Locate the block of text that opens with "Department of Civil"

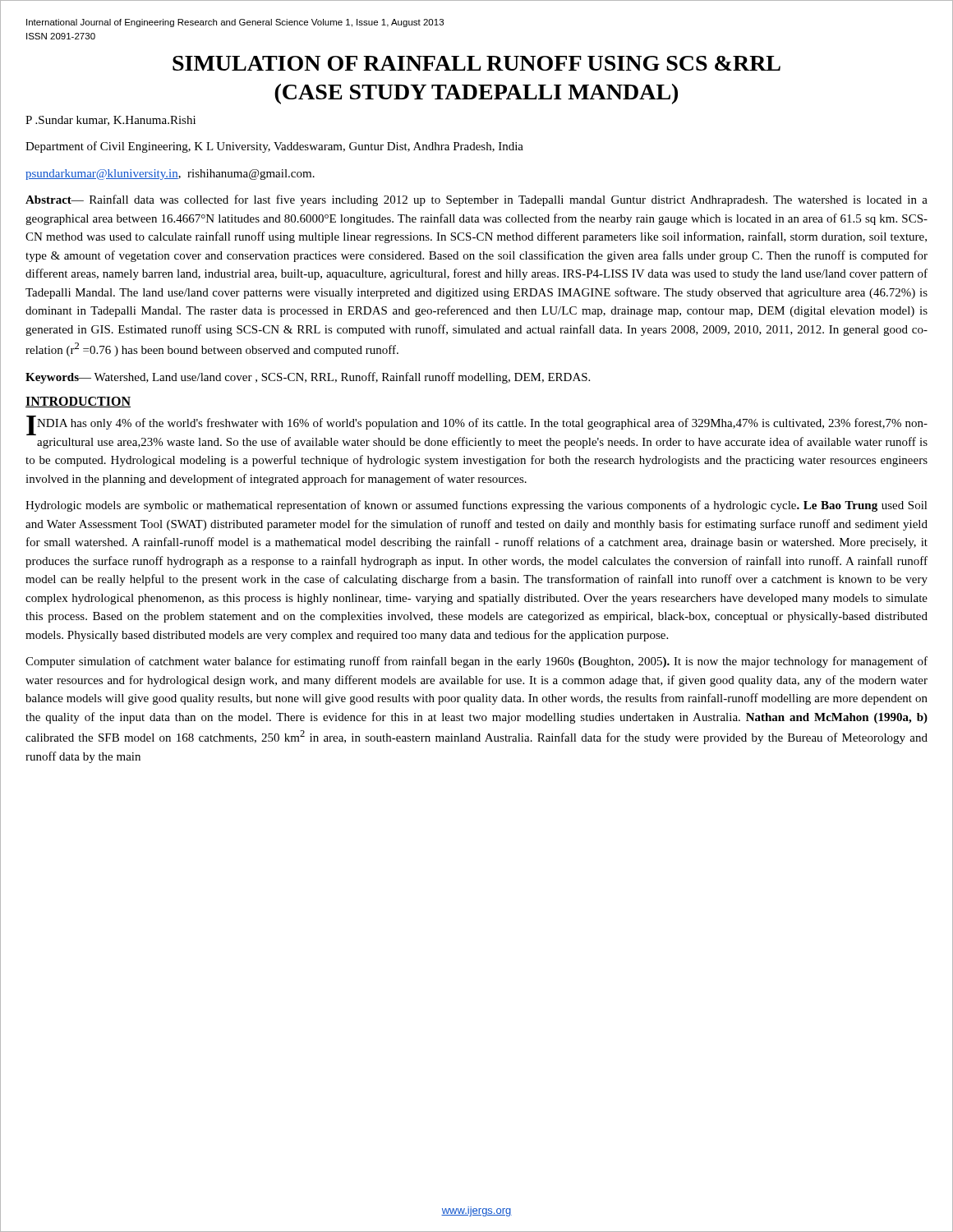[x=274, y=146]
